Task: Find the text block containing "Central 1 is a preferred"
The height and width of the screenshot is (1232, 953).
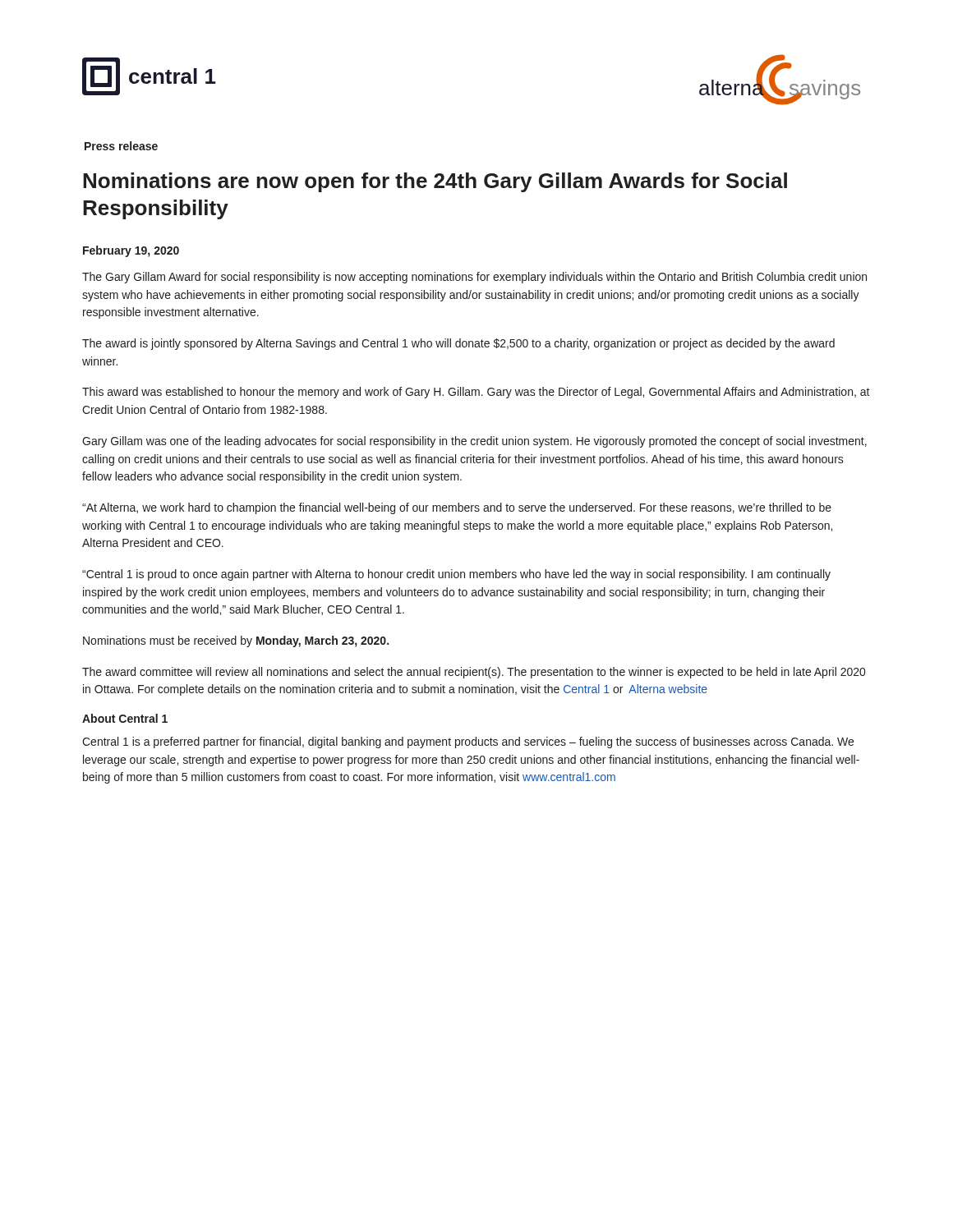Action: [471, 760]
